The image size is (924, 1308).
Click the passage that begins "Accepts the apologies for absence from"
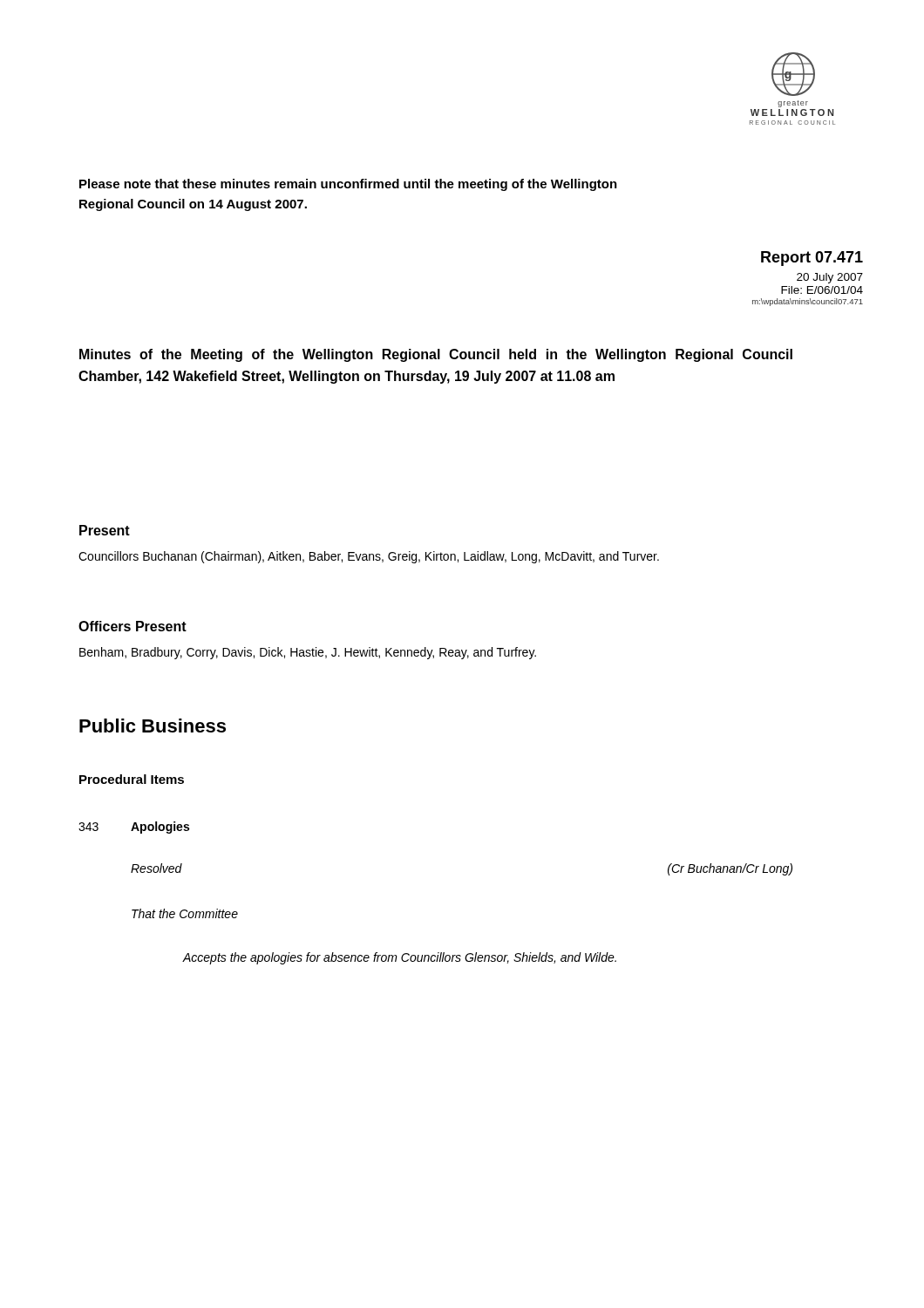click(436, 957)
